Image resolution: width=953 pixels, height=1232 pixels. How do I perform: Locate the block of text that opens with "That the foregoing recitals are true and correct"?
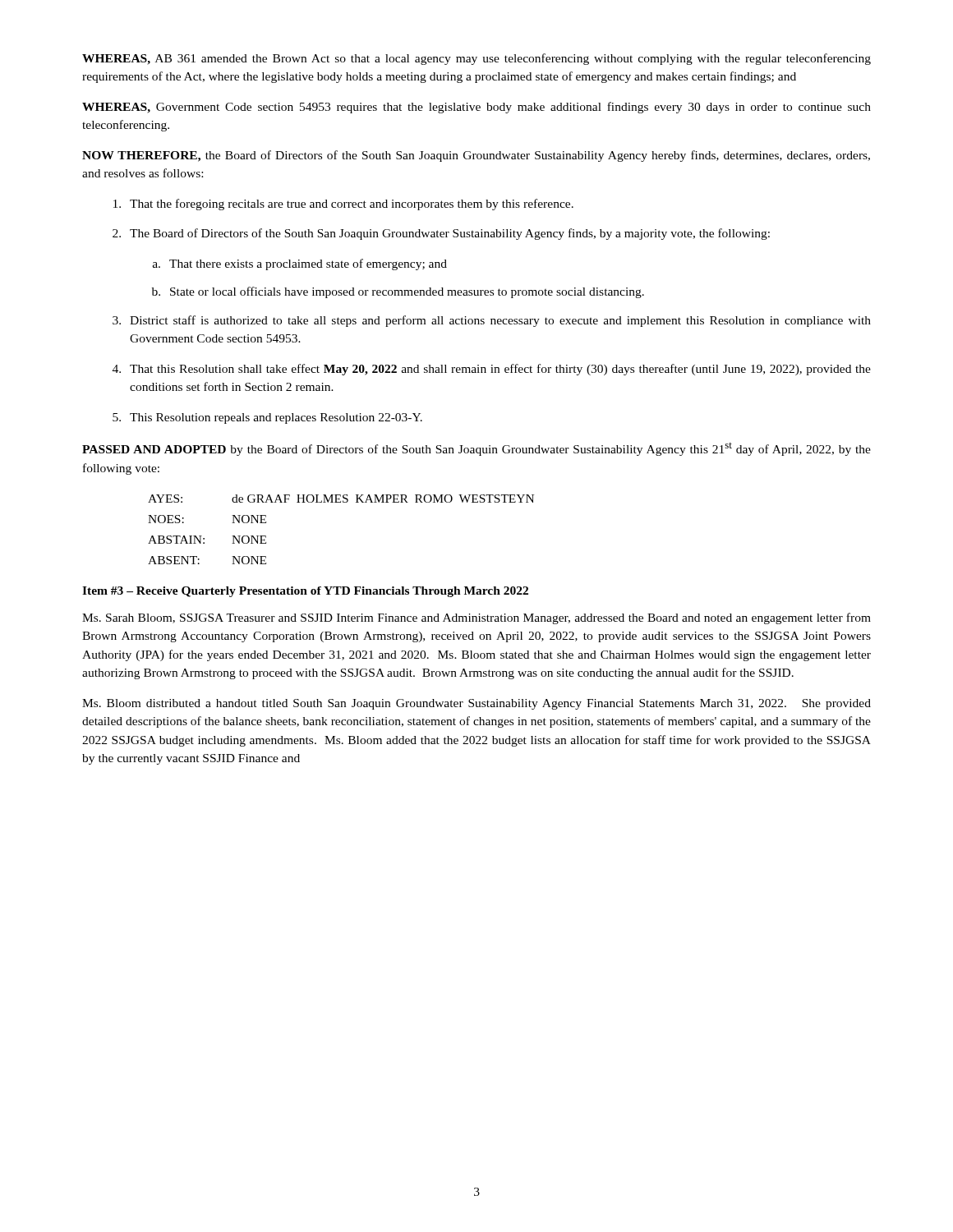(x=476, y=204)
